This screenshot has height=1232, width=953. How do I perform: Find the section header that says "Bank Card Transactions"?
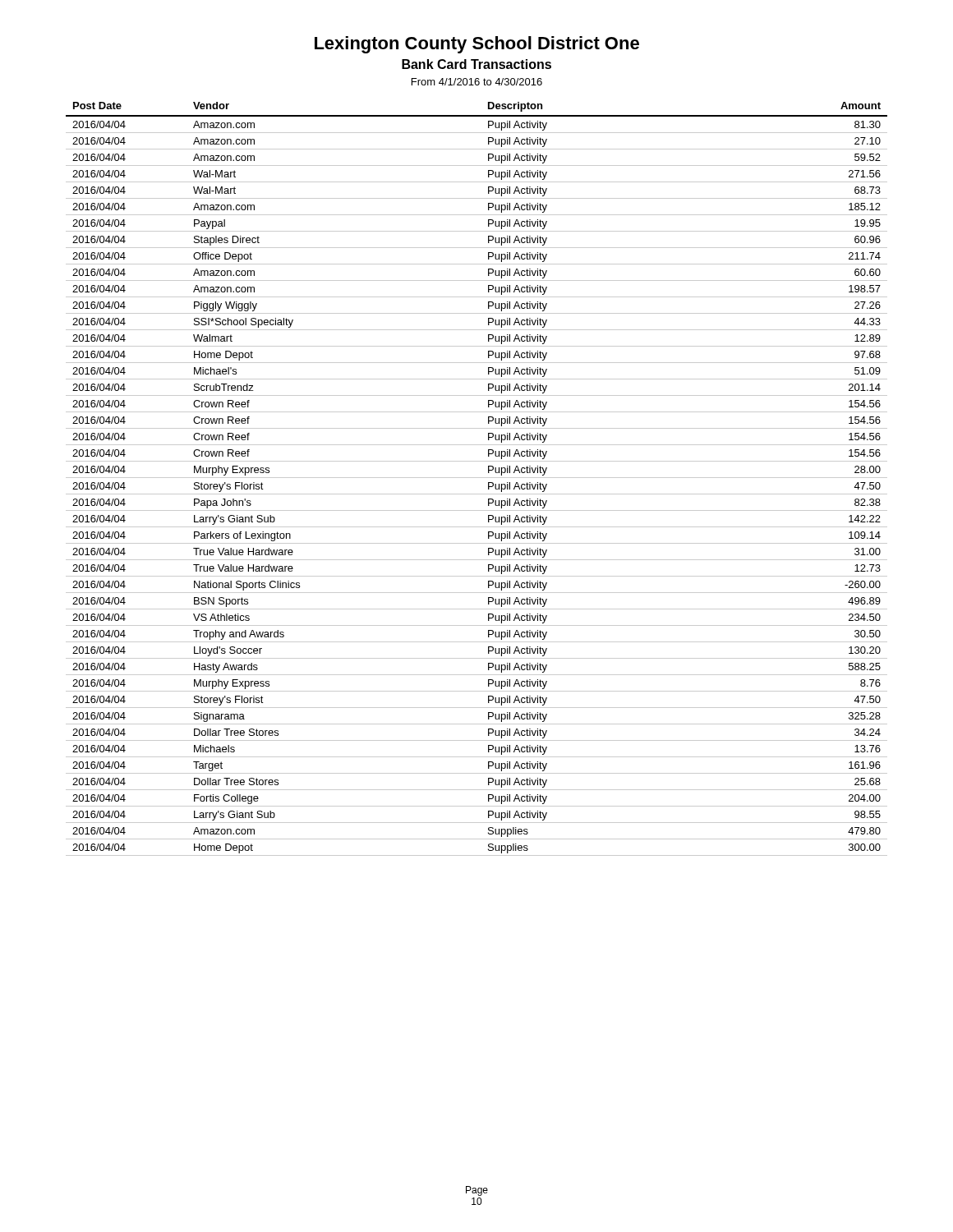click(x=476, y=65)
